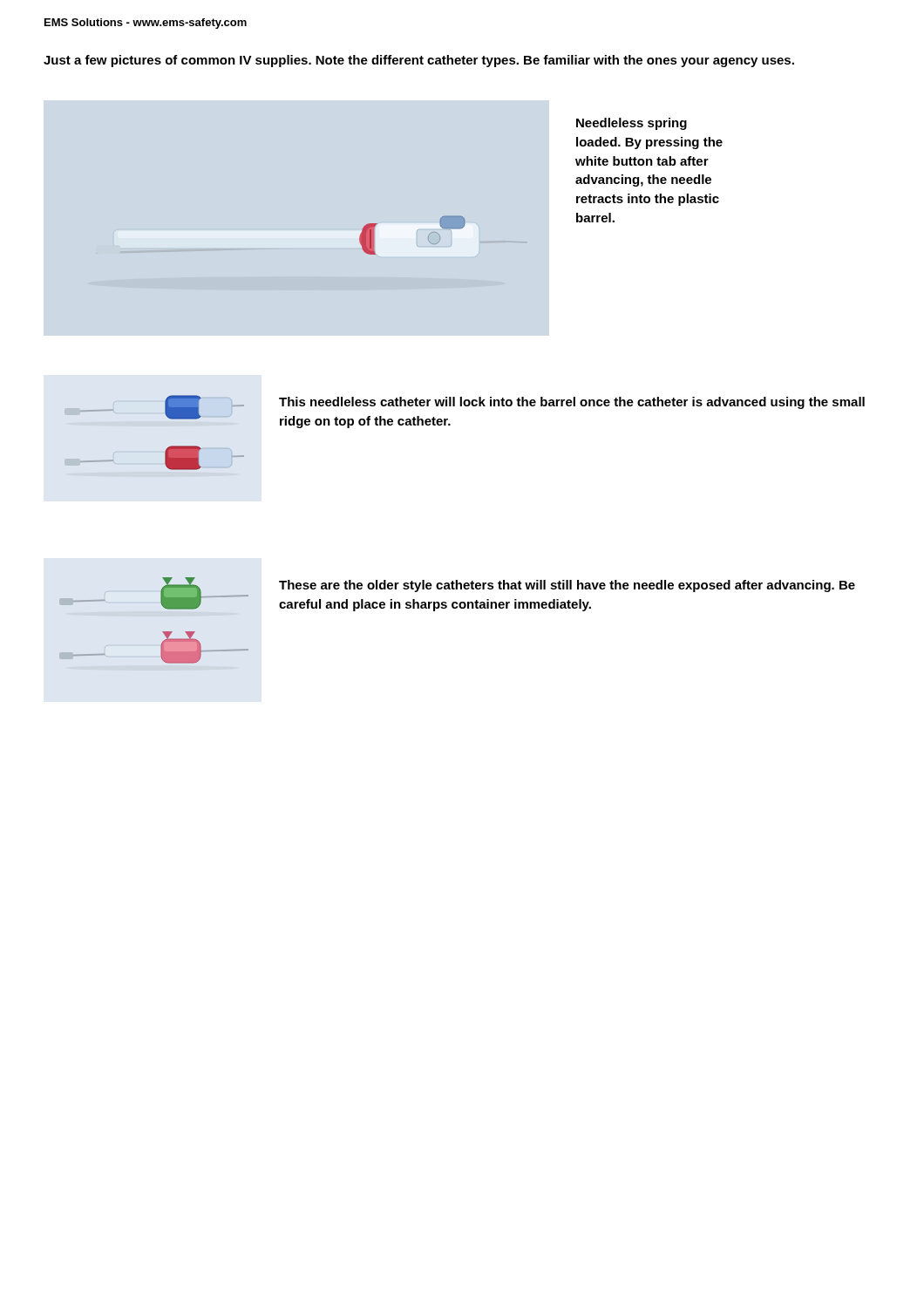Navigate to the passage starting "Just a few"
Screen dimensions: 1308x924
tap(419, 60)
